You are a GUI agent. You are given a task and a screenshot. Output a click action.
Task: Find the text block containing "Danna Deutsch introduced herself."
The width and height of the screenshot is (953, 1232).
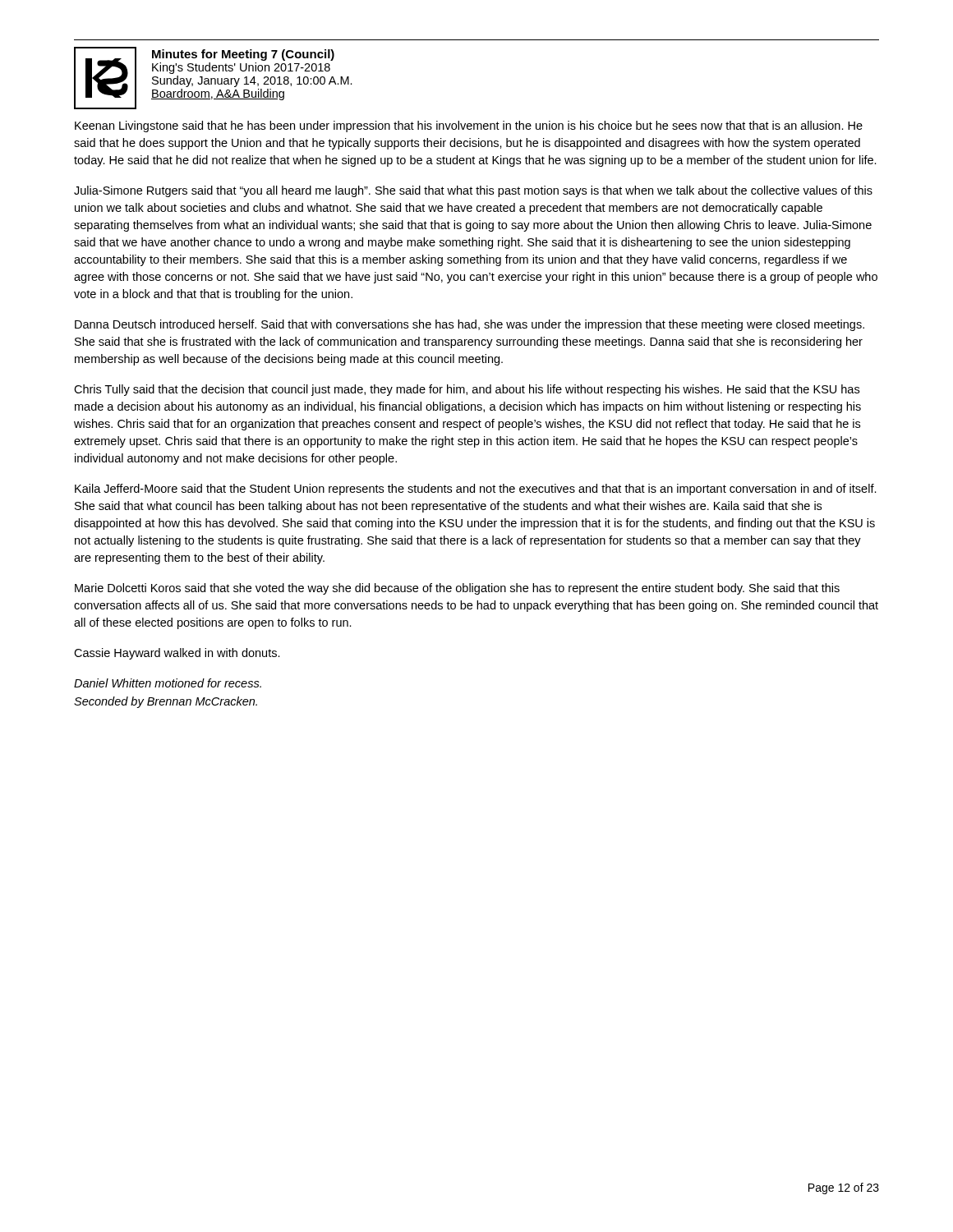470,342
